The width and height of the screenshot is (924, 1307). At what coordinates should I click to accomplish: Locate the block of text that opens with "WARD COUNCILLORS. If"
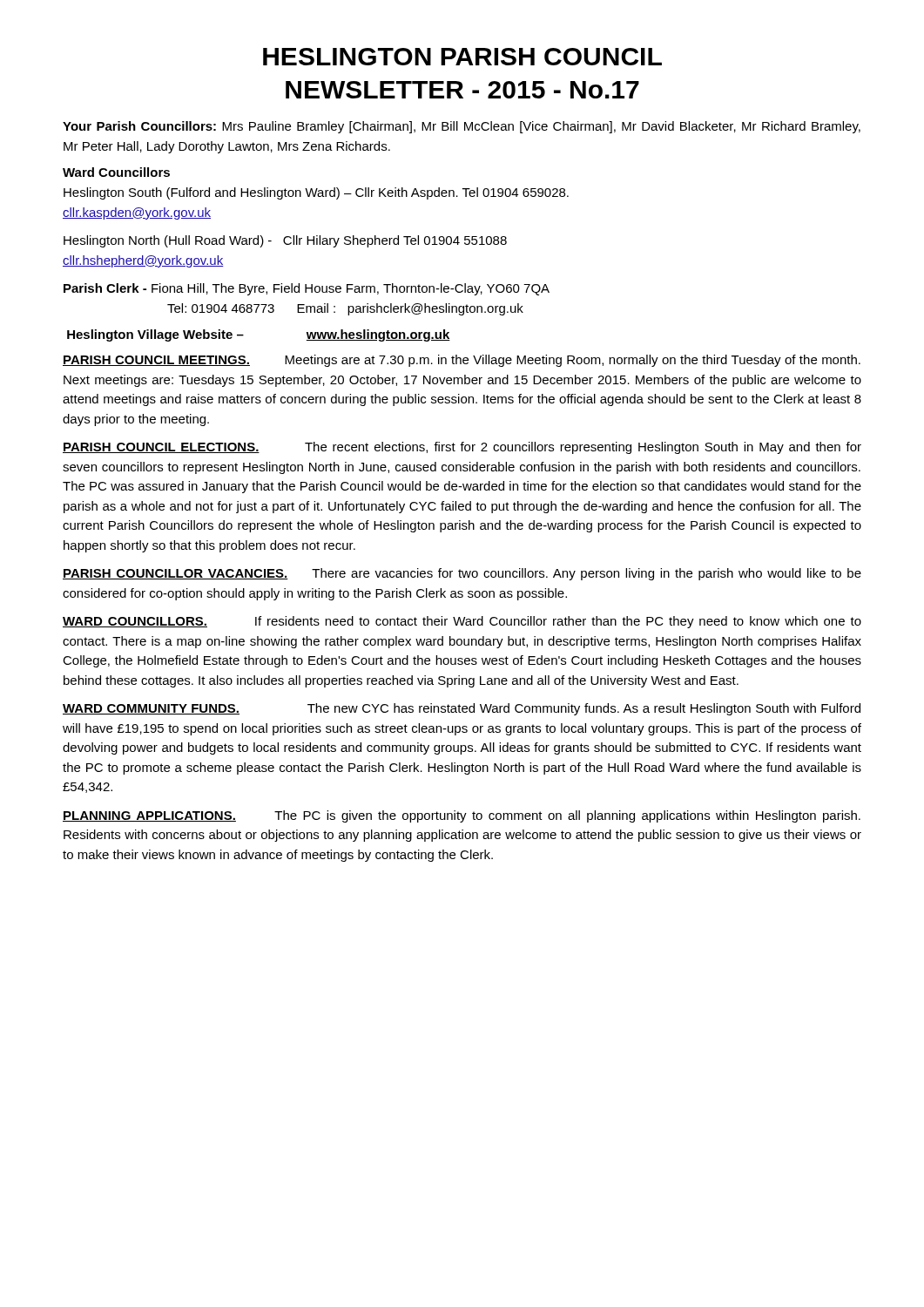click(x=462, y=650)
